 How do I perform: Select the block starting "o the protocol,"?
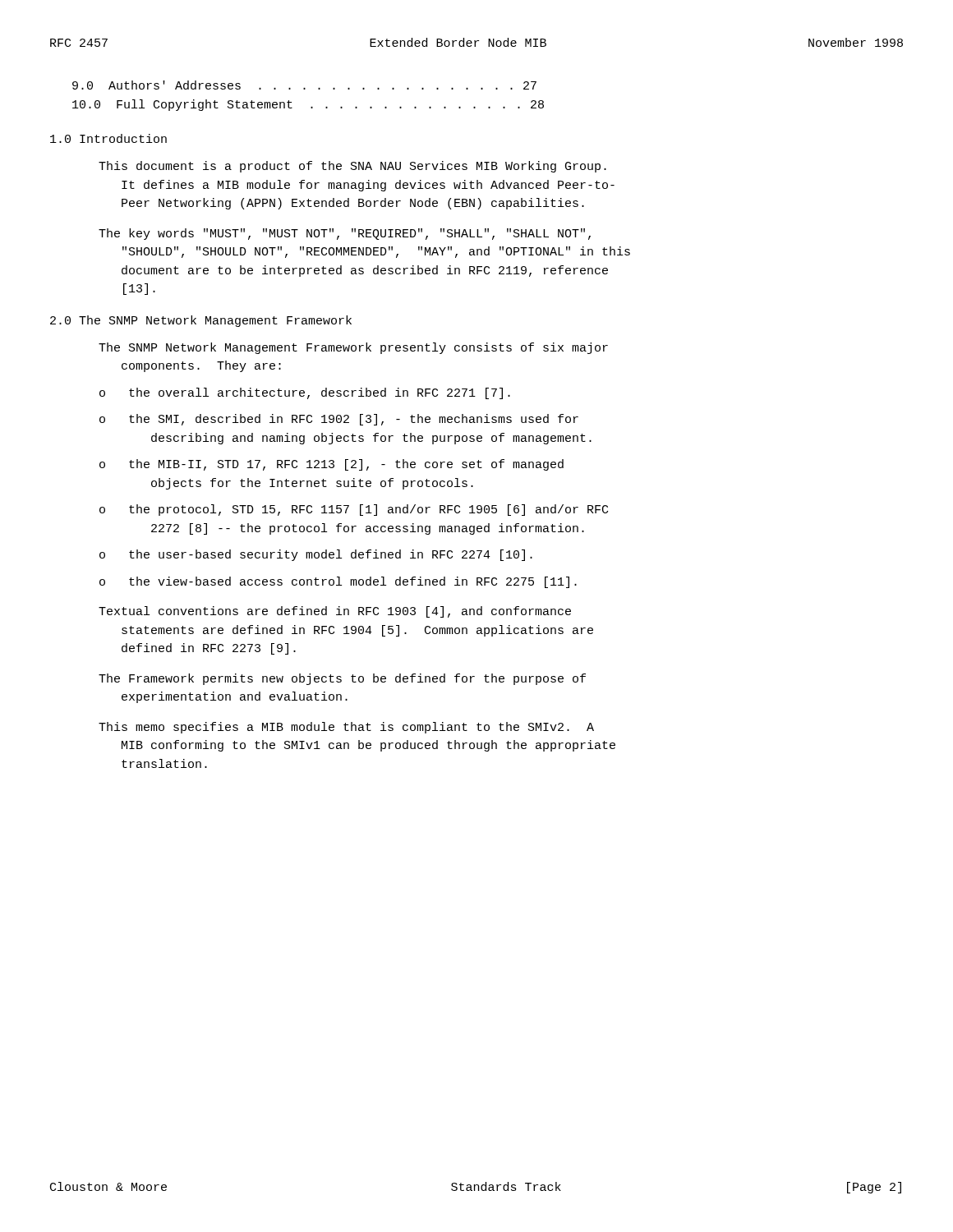pos(354,520)
